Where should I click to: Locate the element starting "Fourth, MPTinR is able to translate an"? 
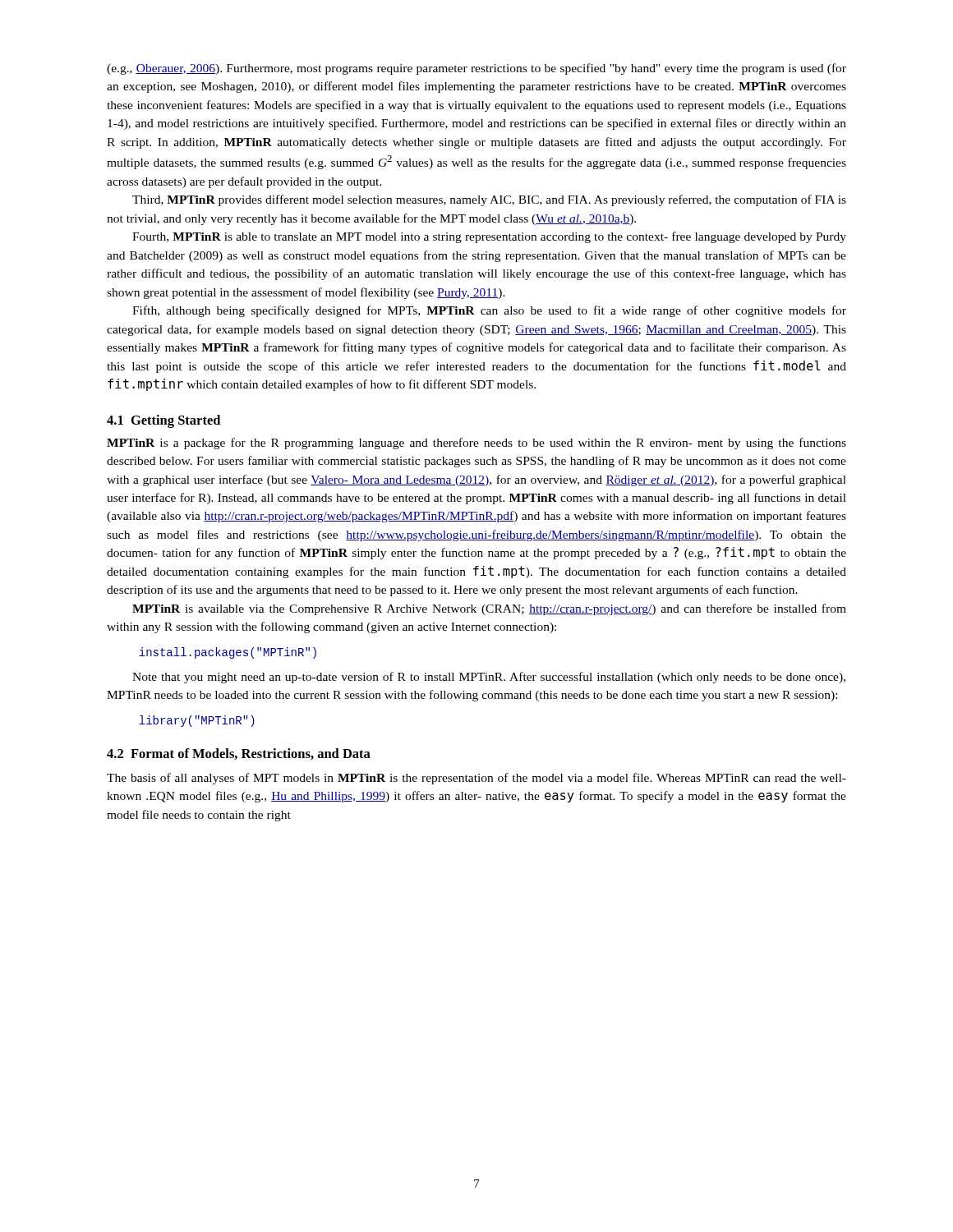click(x=476, y=265)
